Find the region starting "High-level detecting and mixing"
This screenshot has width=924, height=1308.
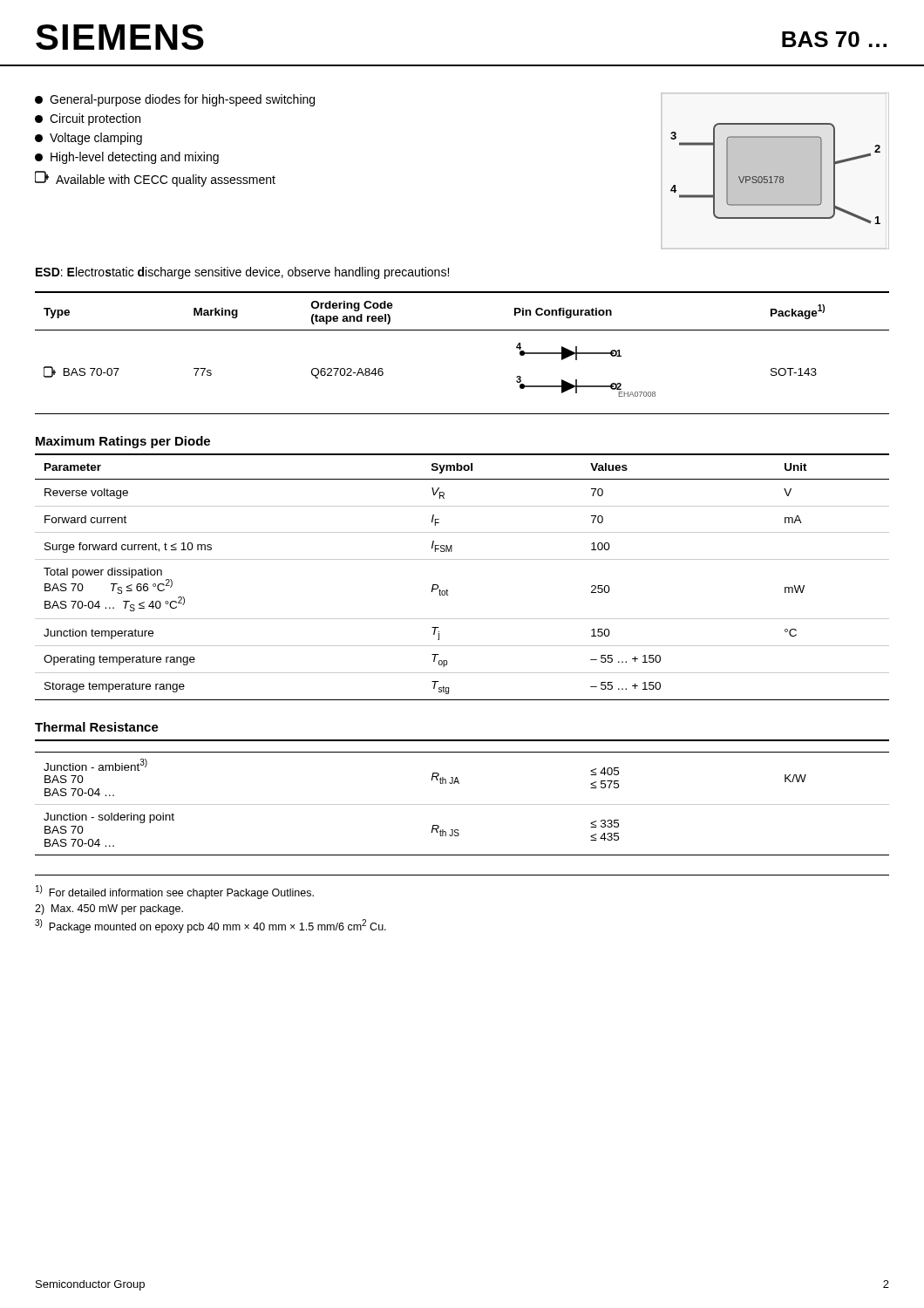click(127, 157)
